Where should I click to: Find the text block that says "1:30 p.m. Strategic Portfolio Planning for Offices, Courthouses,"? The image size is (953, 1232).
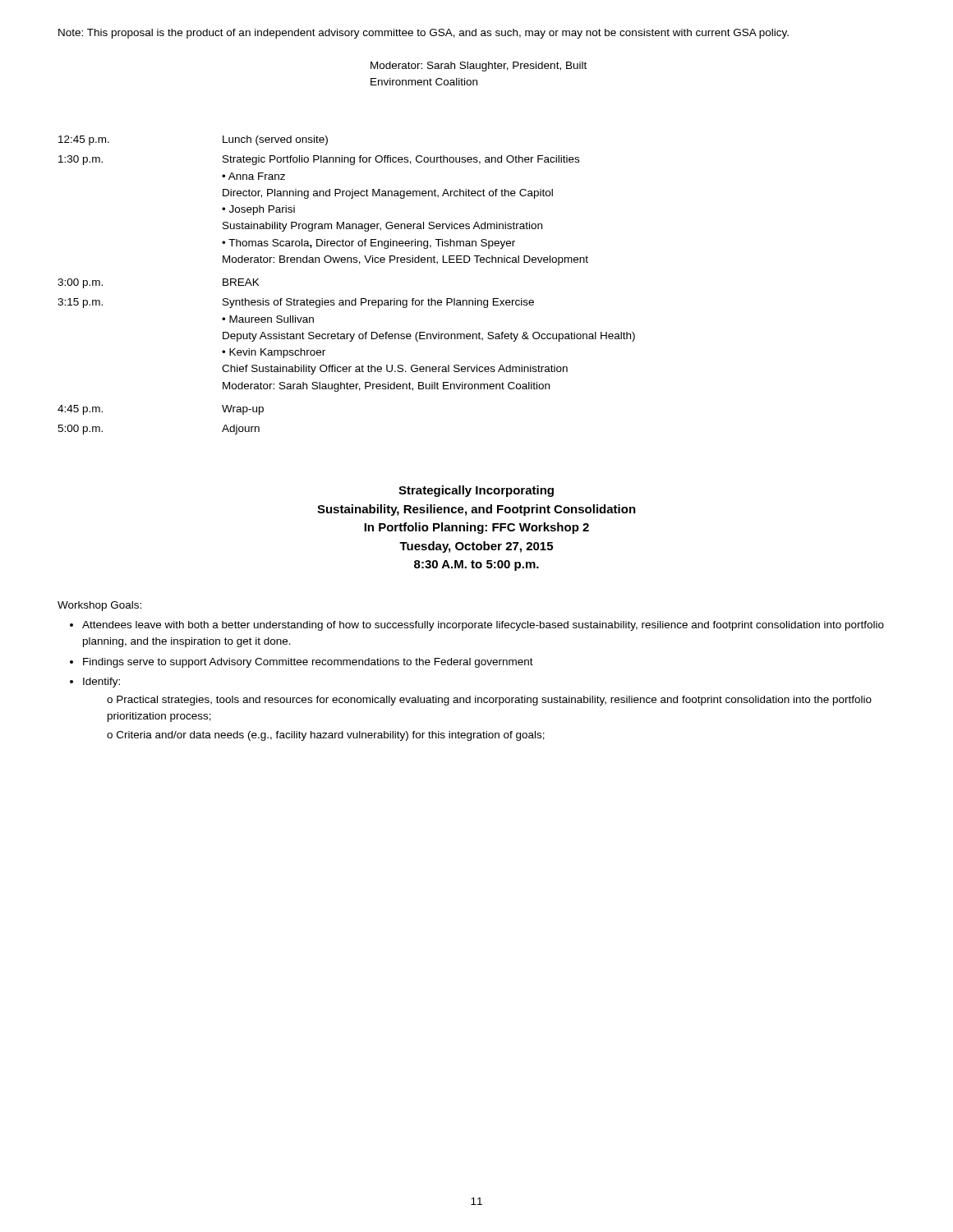476,210
